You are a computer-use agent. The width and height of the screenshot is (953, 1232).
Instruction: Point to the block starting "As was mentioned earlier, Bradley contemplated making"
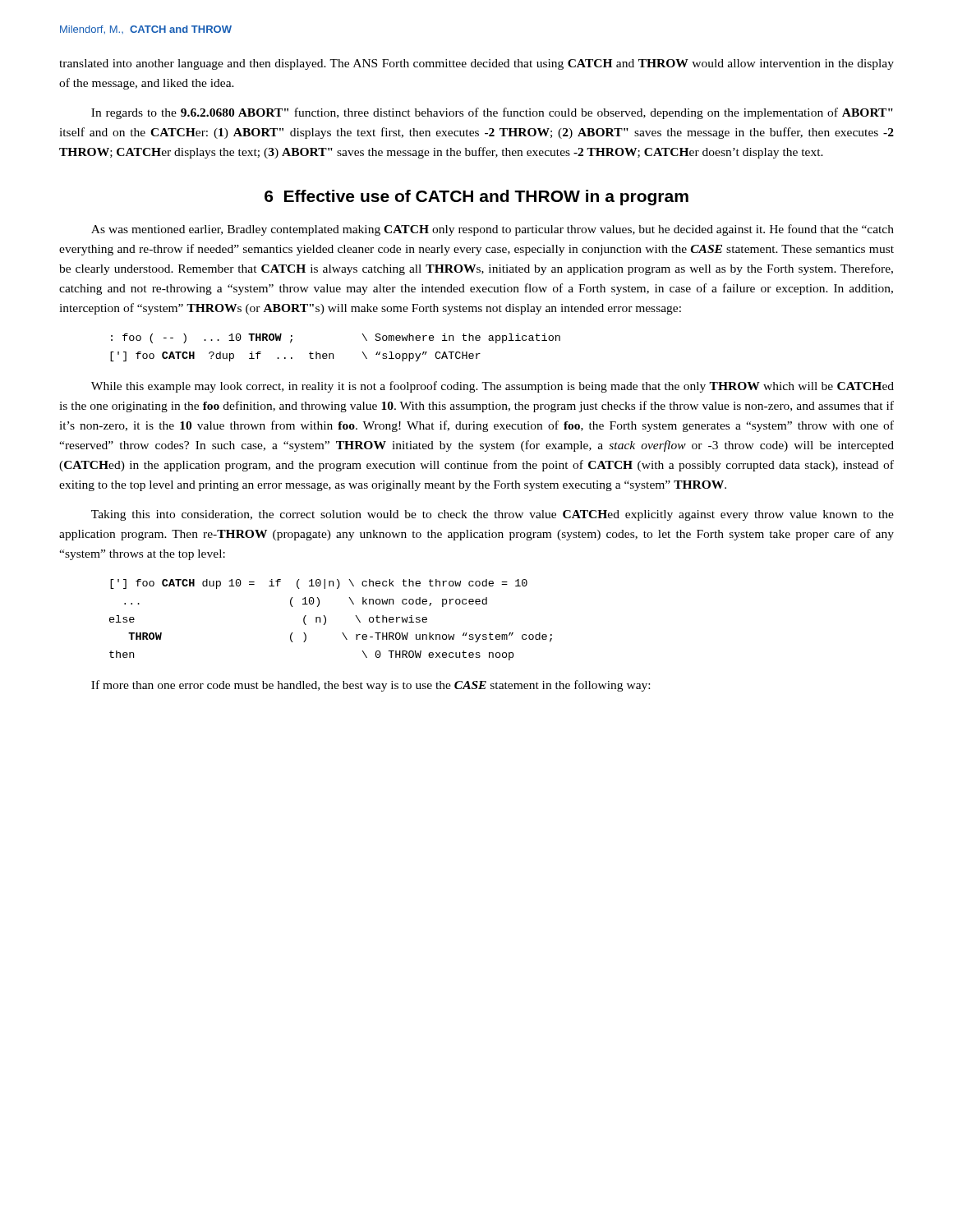pyautogui.click(x=476, y=269)
